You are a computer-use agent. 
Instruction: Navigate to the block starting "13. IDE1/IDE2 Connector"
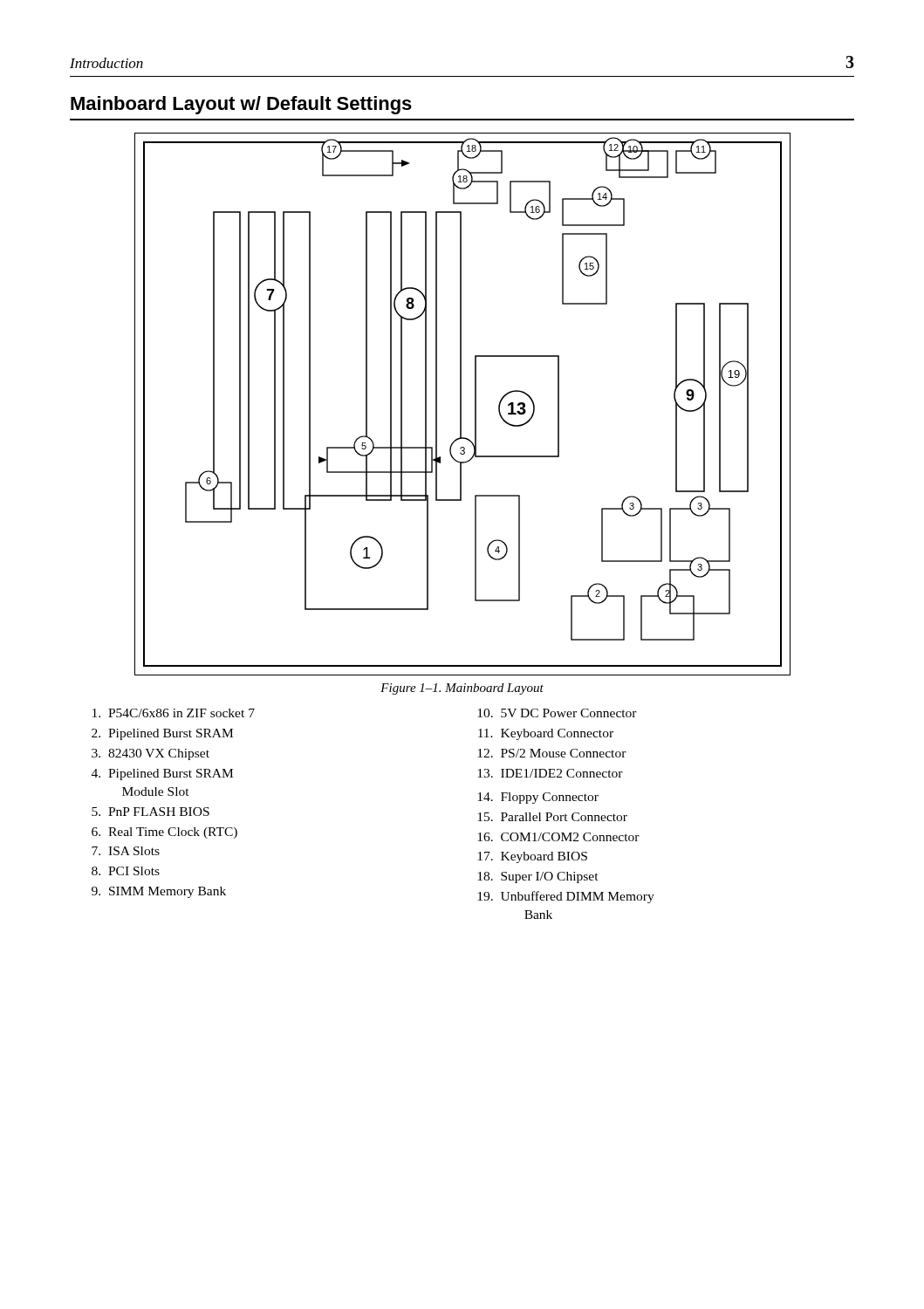[550, 773]
